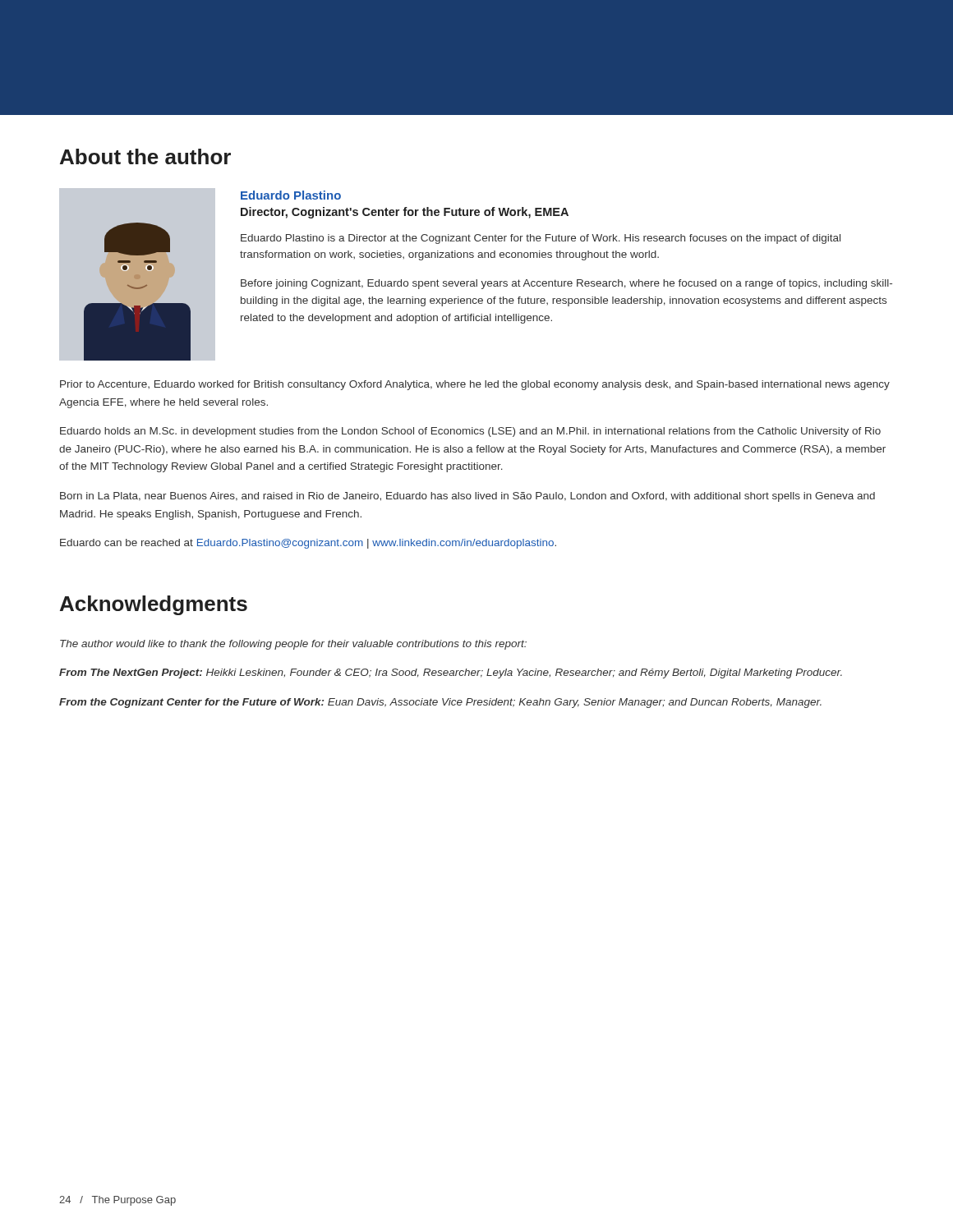Locate the text block with the text "Before joining Cognizant, Eduardo"
Screen dimensions: 1232x953
(566, 300)
